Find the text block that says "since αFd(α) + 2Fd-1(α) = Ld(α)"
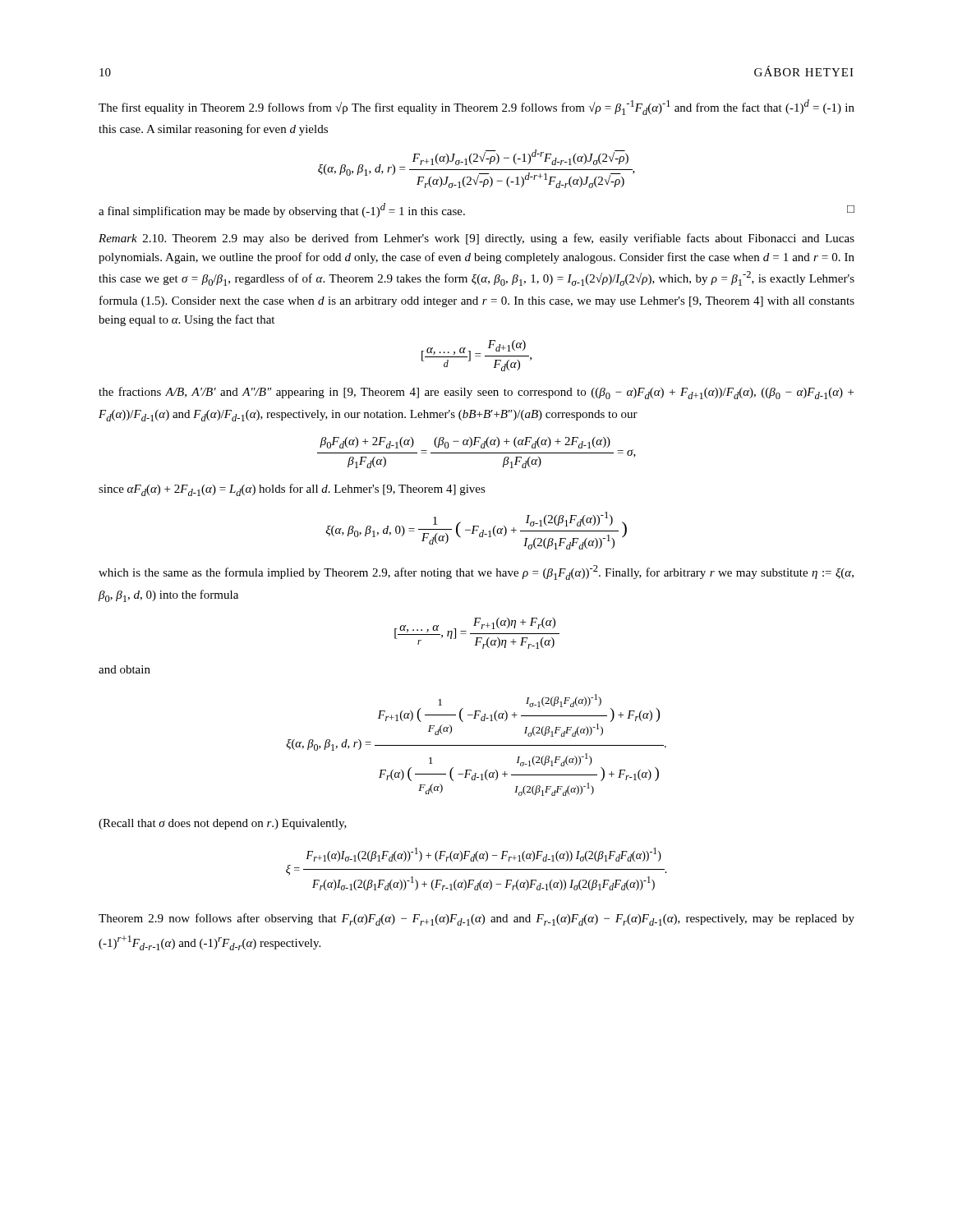The height and width of the screenshot is (1232, 953). point(476,490)
